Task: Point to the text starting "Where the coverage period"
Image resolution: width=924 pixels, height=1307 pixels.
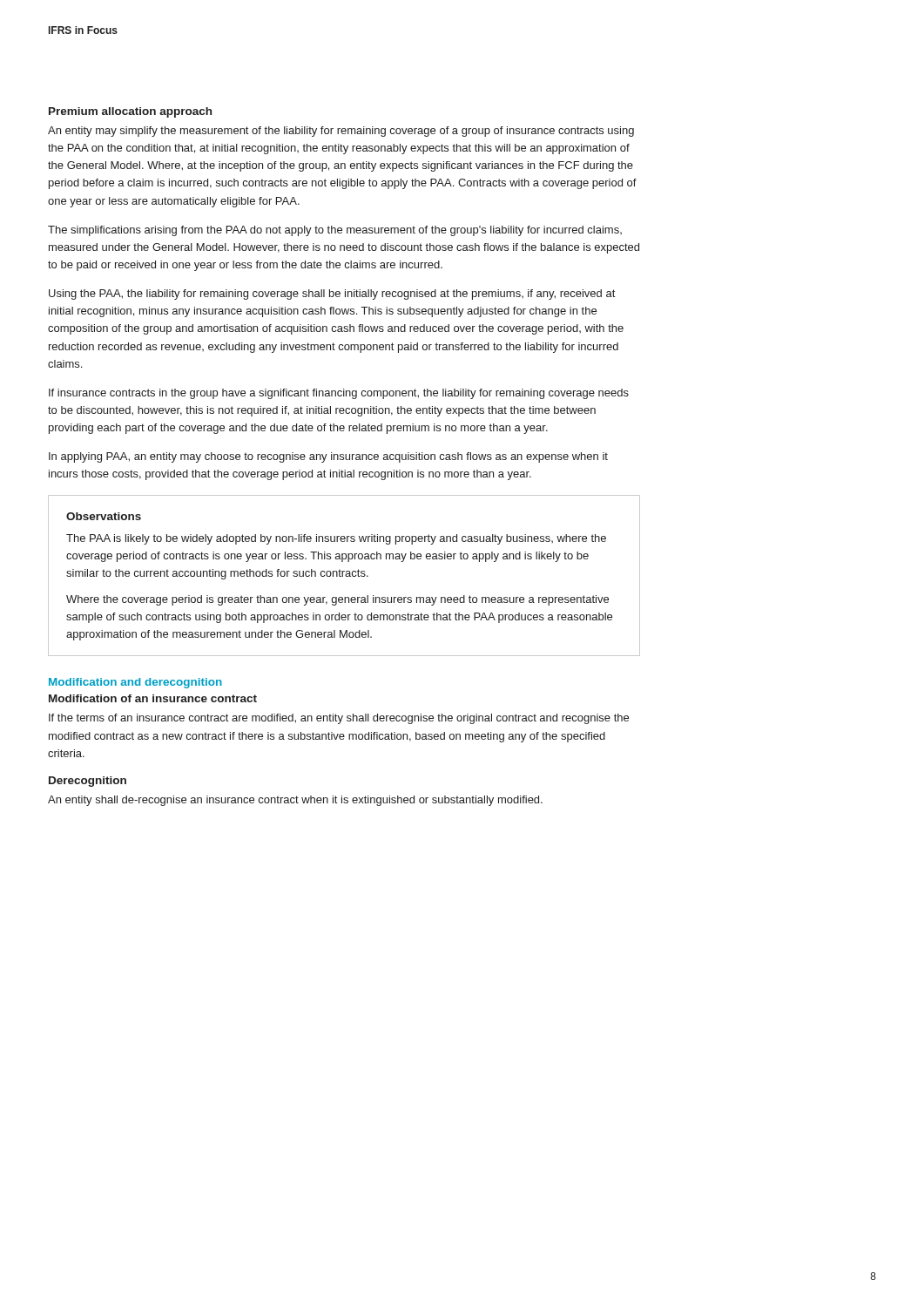Action: [340, 617]
